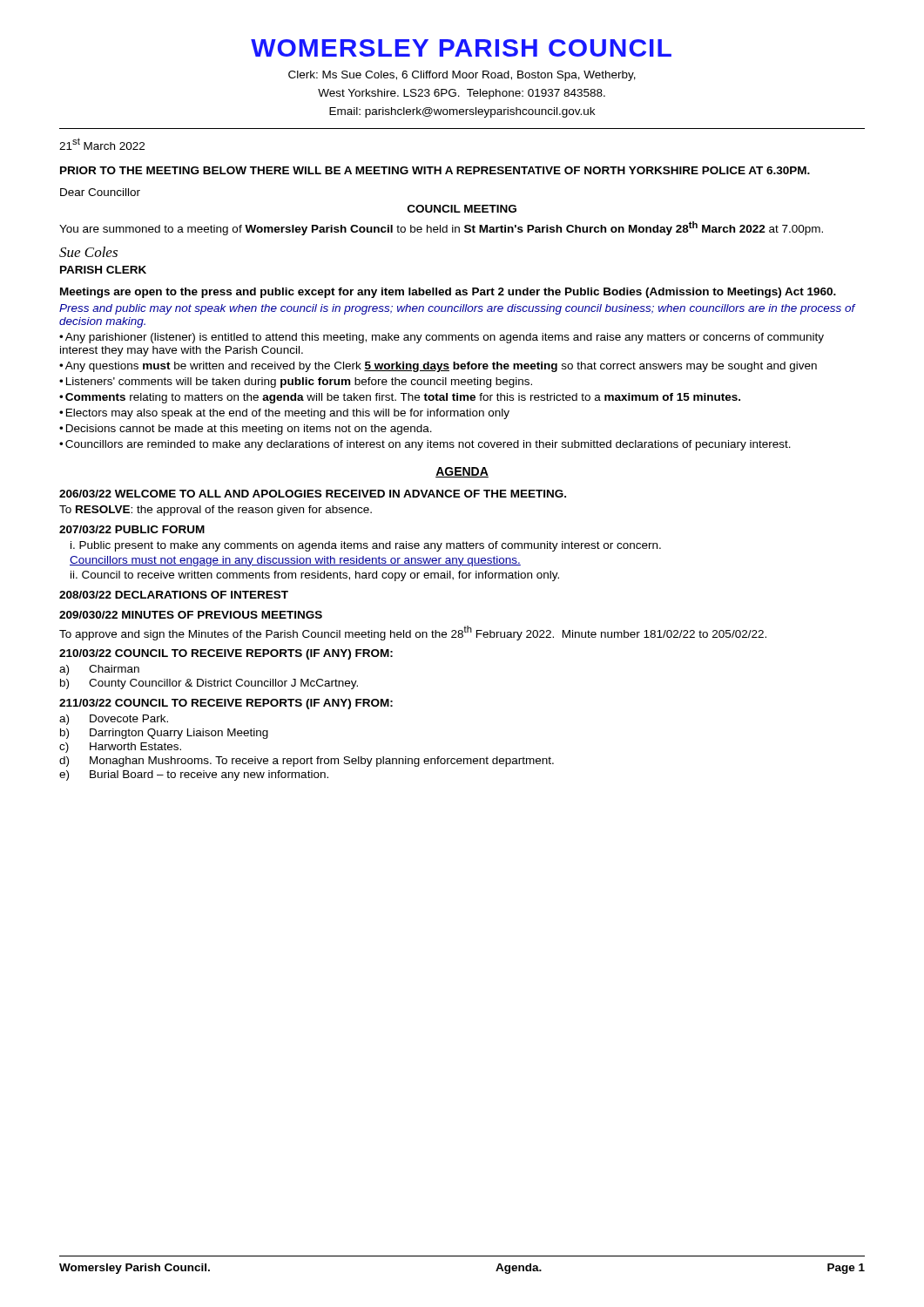Select the section header that reads "208/03/22 DECLARATIONS OF INTEREST"
Viewport: 924px width, 1307px height.
coord(174,594)
